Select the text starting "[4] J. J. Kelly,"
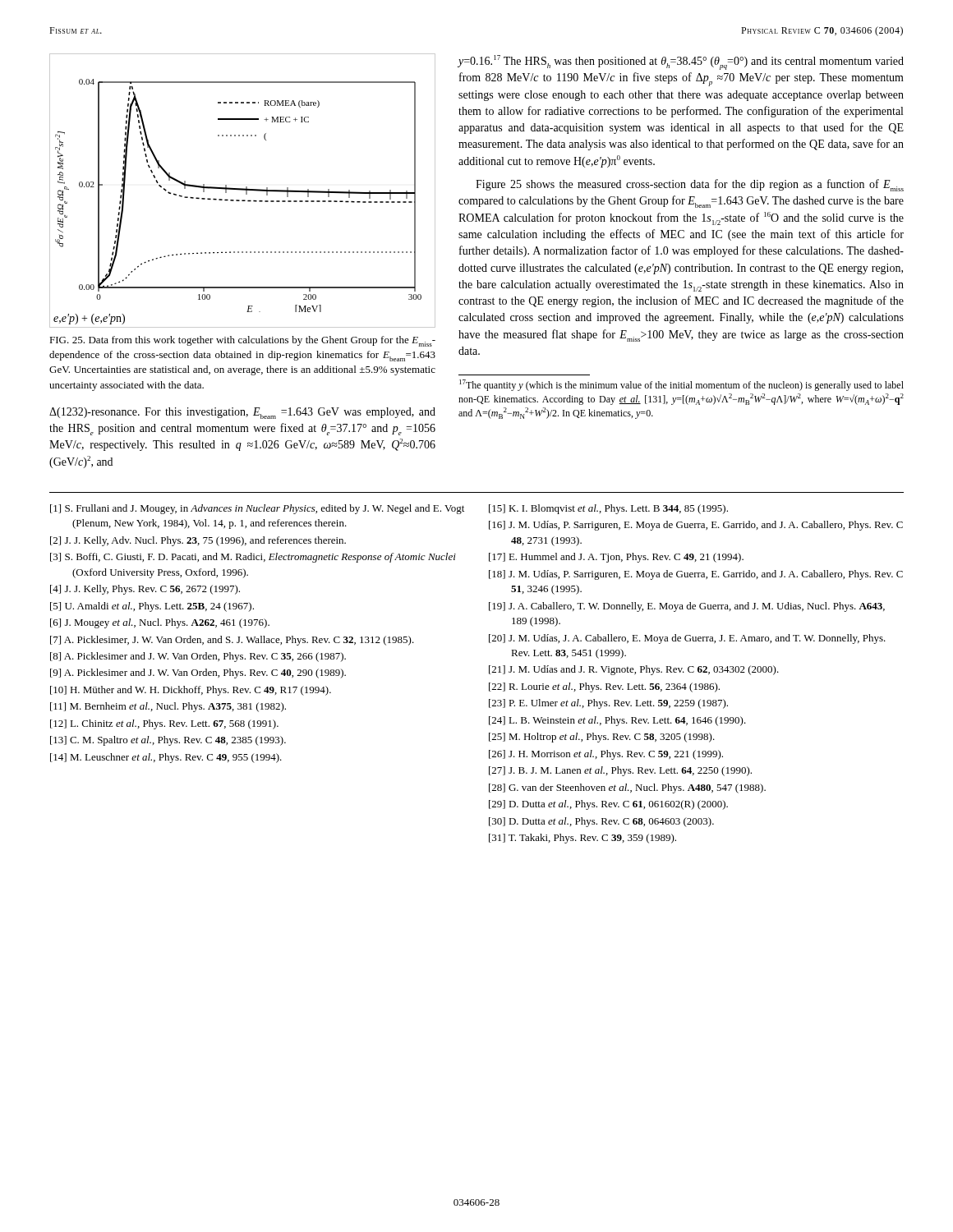 click(x=145, y=589)
